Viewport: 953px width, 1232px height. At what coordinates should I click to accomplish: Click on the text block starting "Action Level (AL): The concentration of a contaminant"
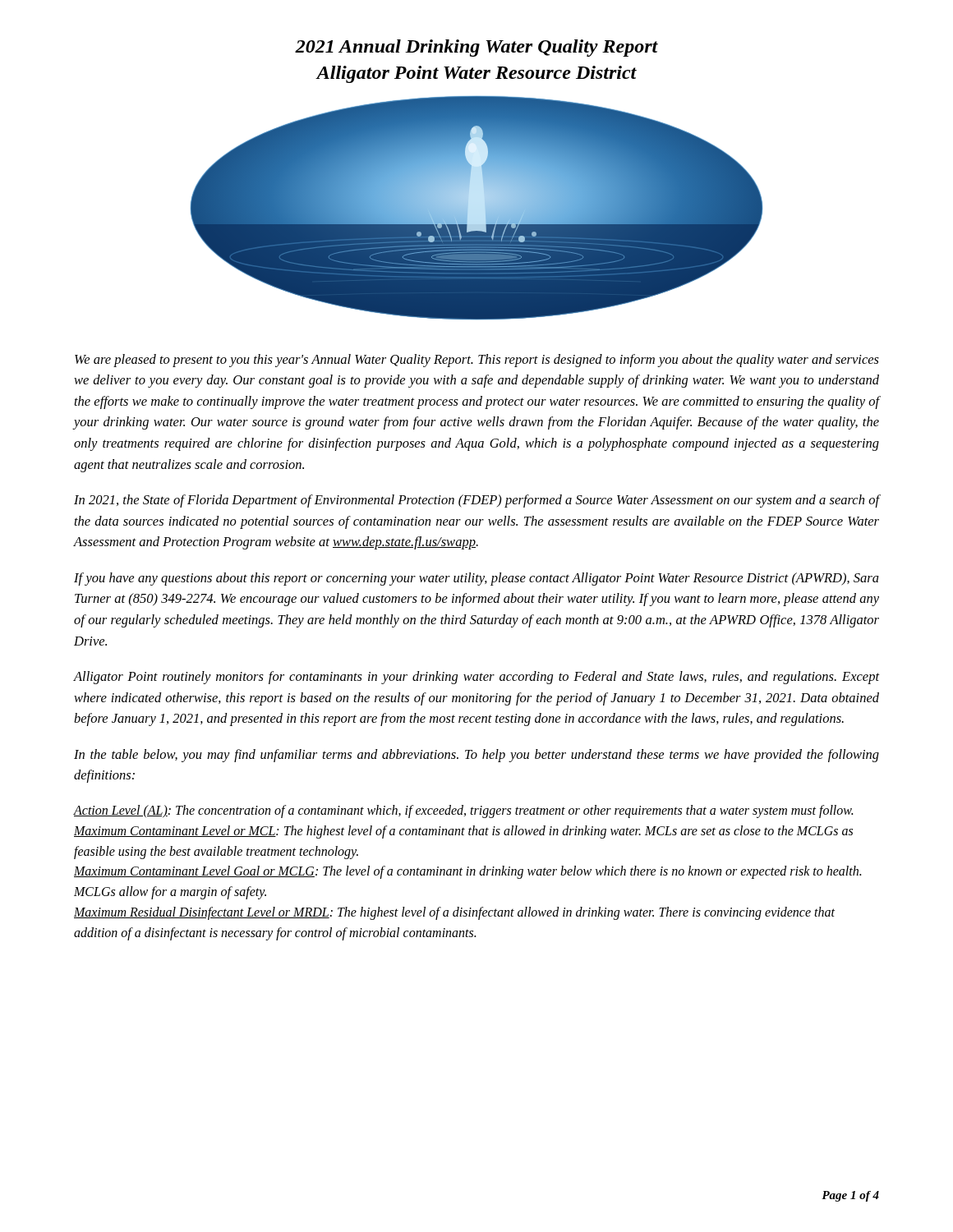click(468, 871)
